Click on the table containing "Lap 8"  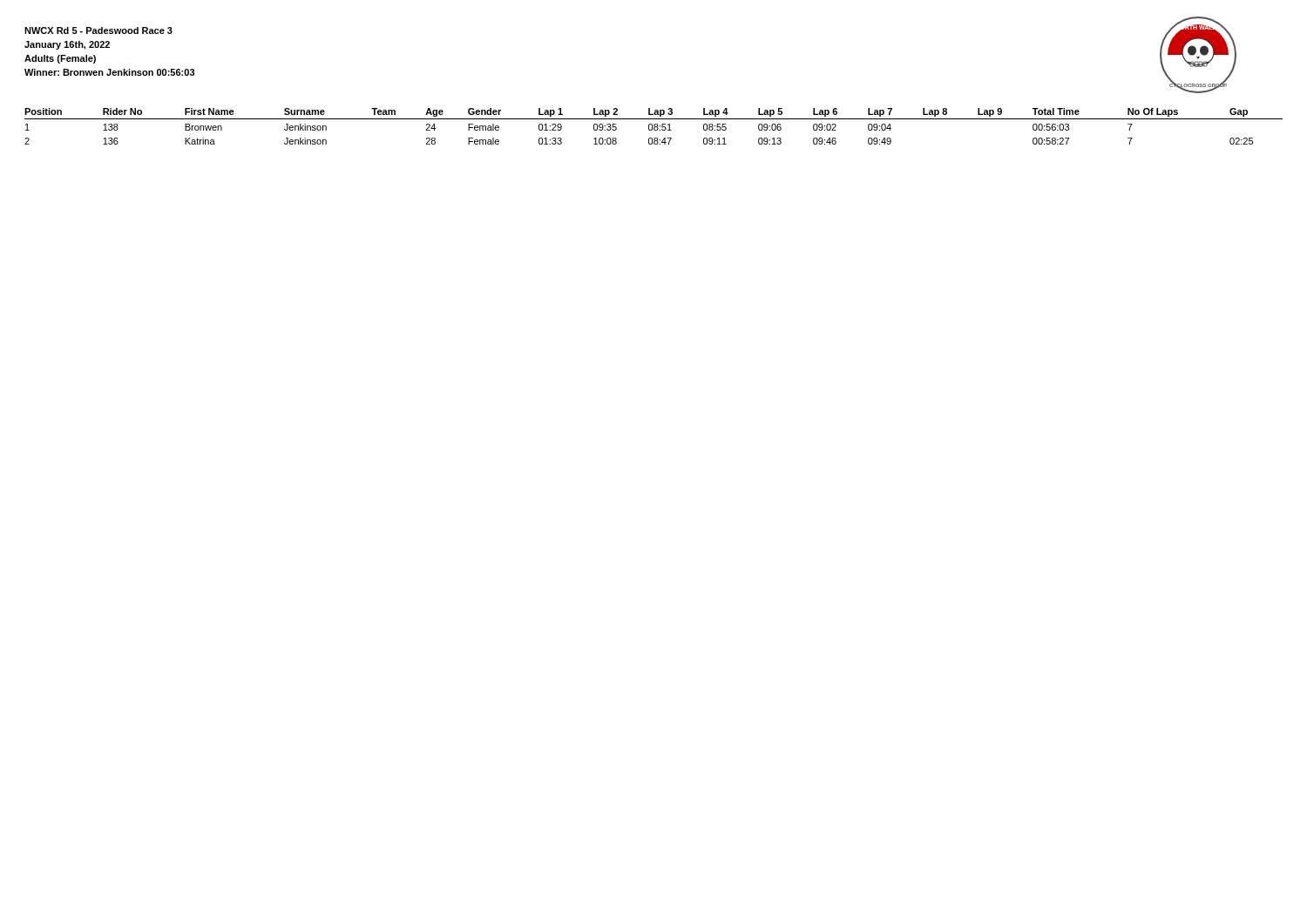(654, 126)
